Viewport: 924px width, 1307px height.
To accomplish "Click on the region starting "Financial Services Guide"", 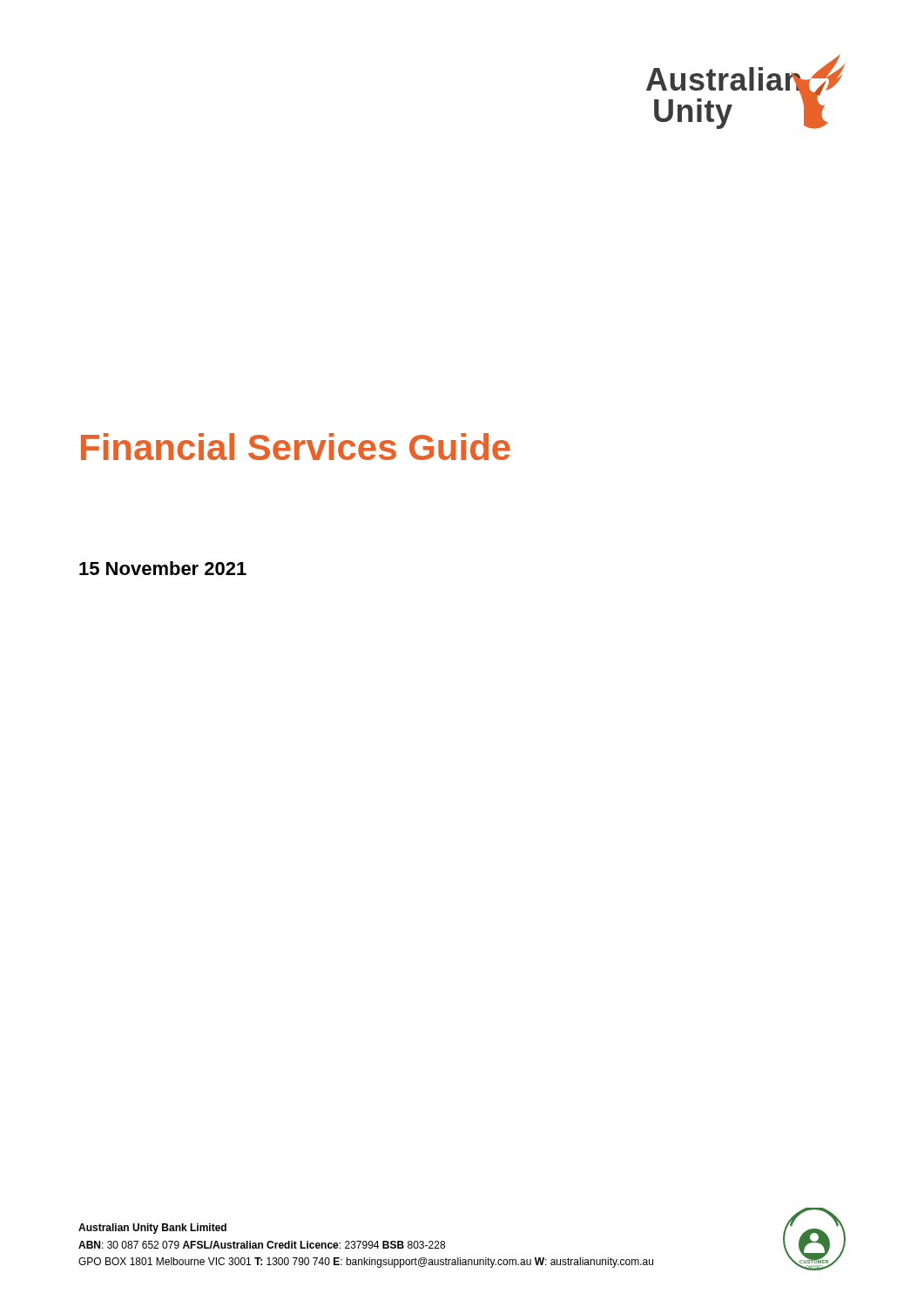I will tap(295, 447).
